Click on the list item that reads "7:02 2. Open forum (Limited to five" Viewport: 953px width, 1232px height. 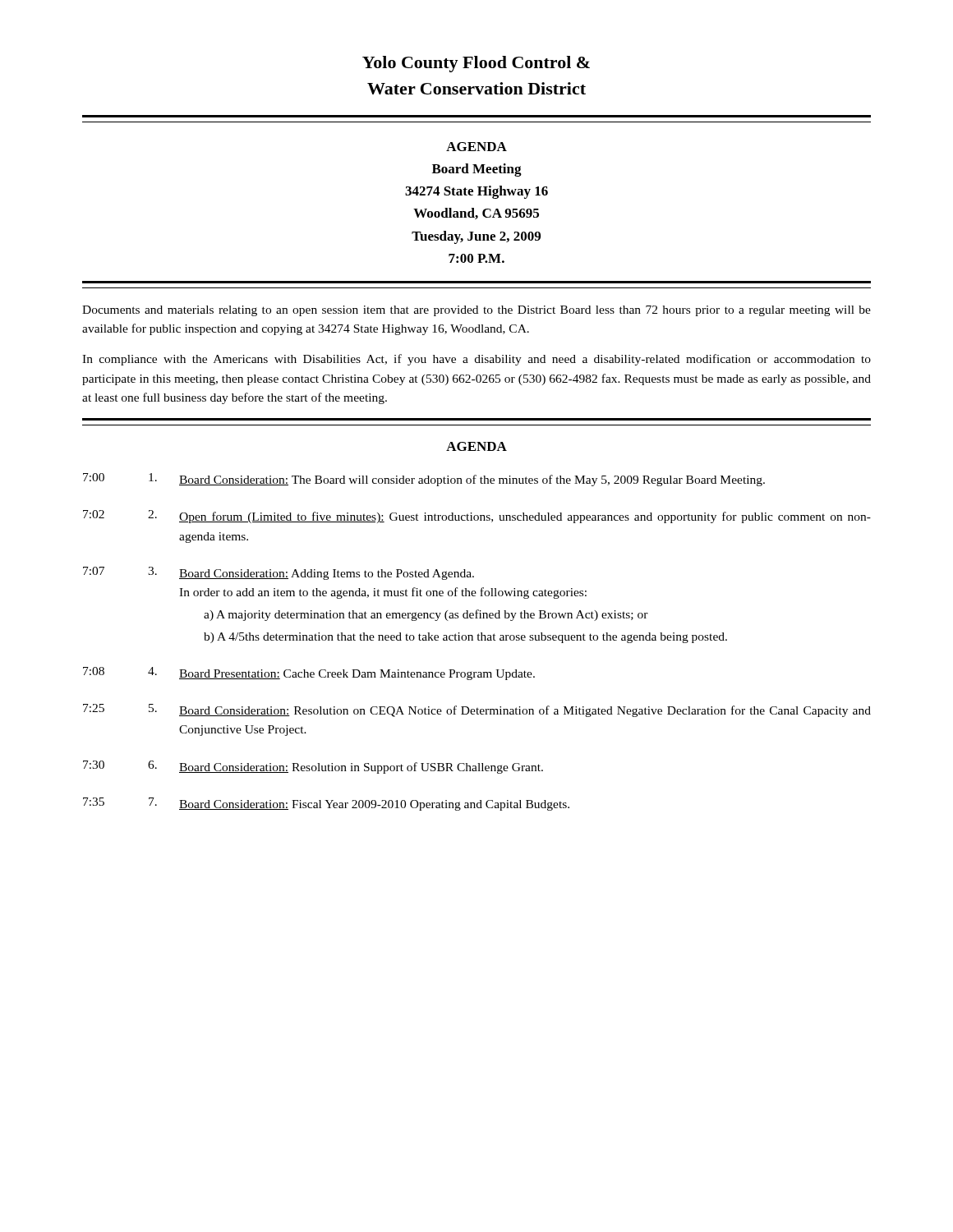click(x=476, y=526)
